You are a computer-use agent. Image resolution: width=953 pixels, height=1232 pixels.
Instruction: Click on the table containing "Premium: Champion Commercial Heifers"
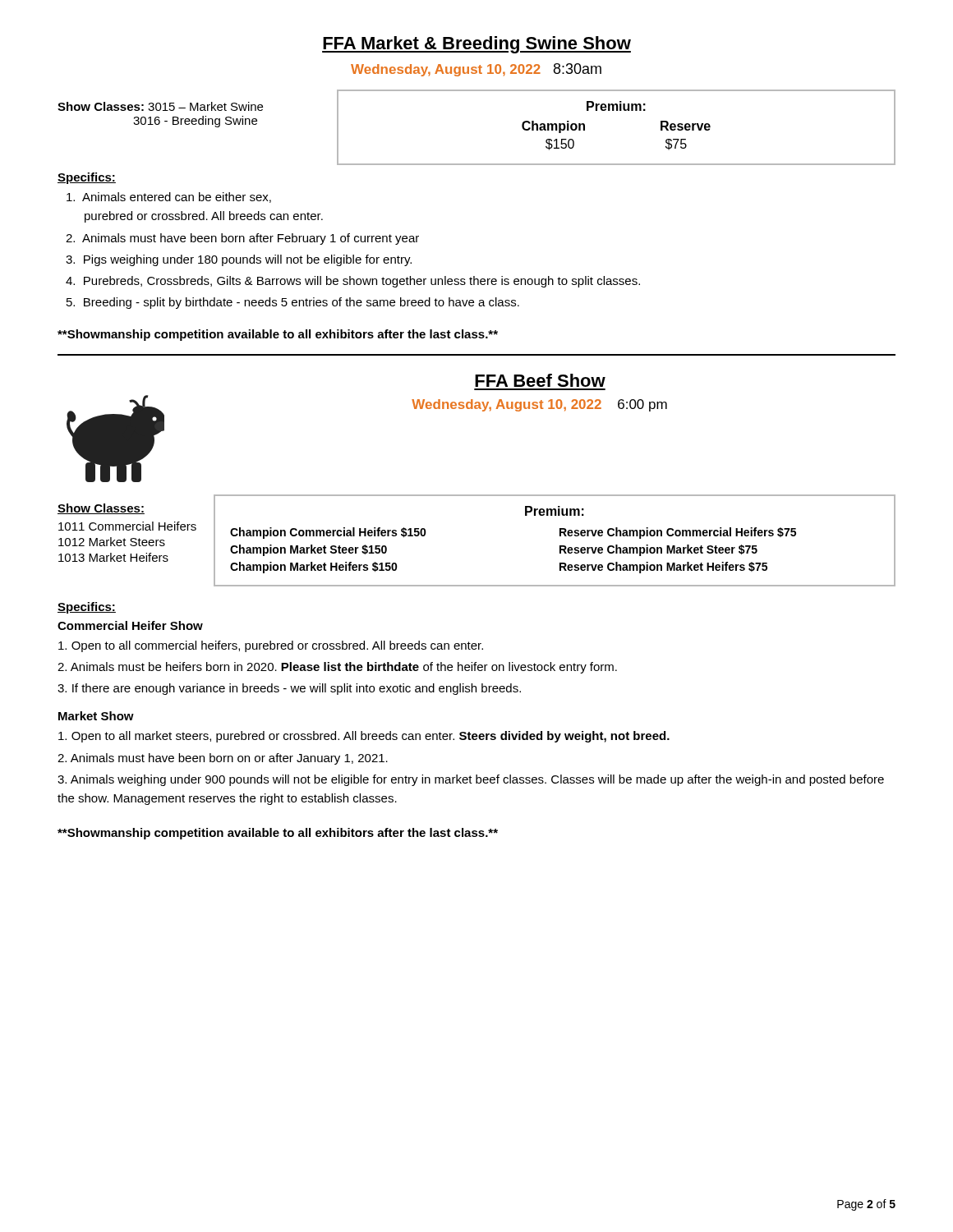[x=555, y=540]
